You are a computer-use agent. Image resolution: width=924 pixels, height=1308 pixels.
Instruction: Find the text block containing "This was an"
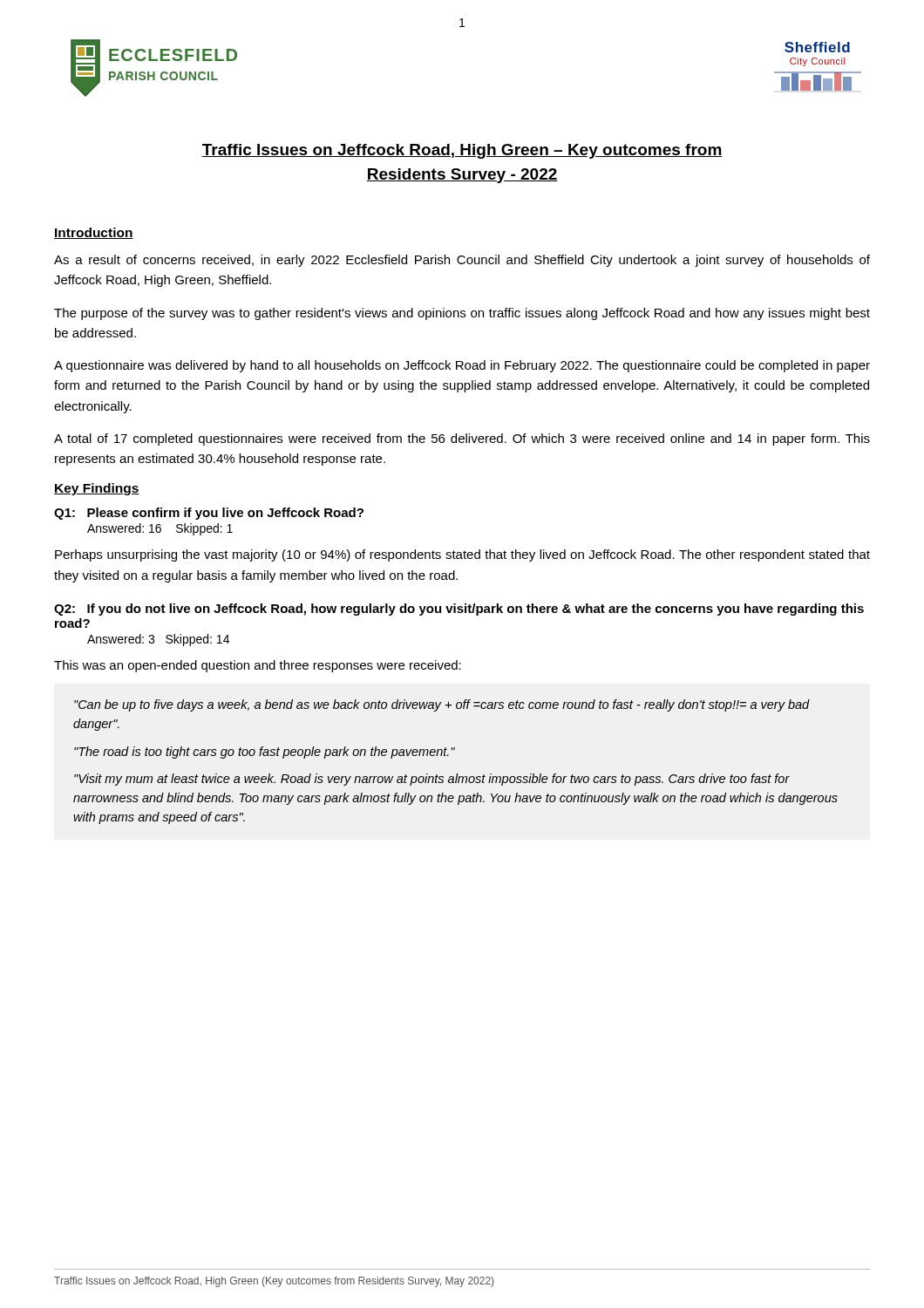(x=258, y=665)
